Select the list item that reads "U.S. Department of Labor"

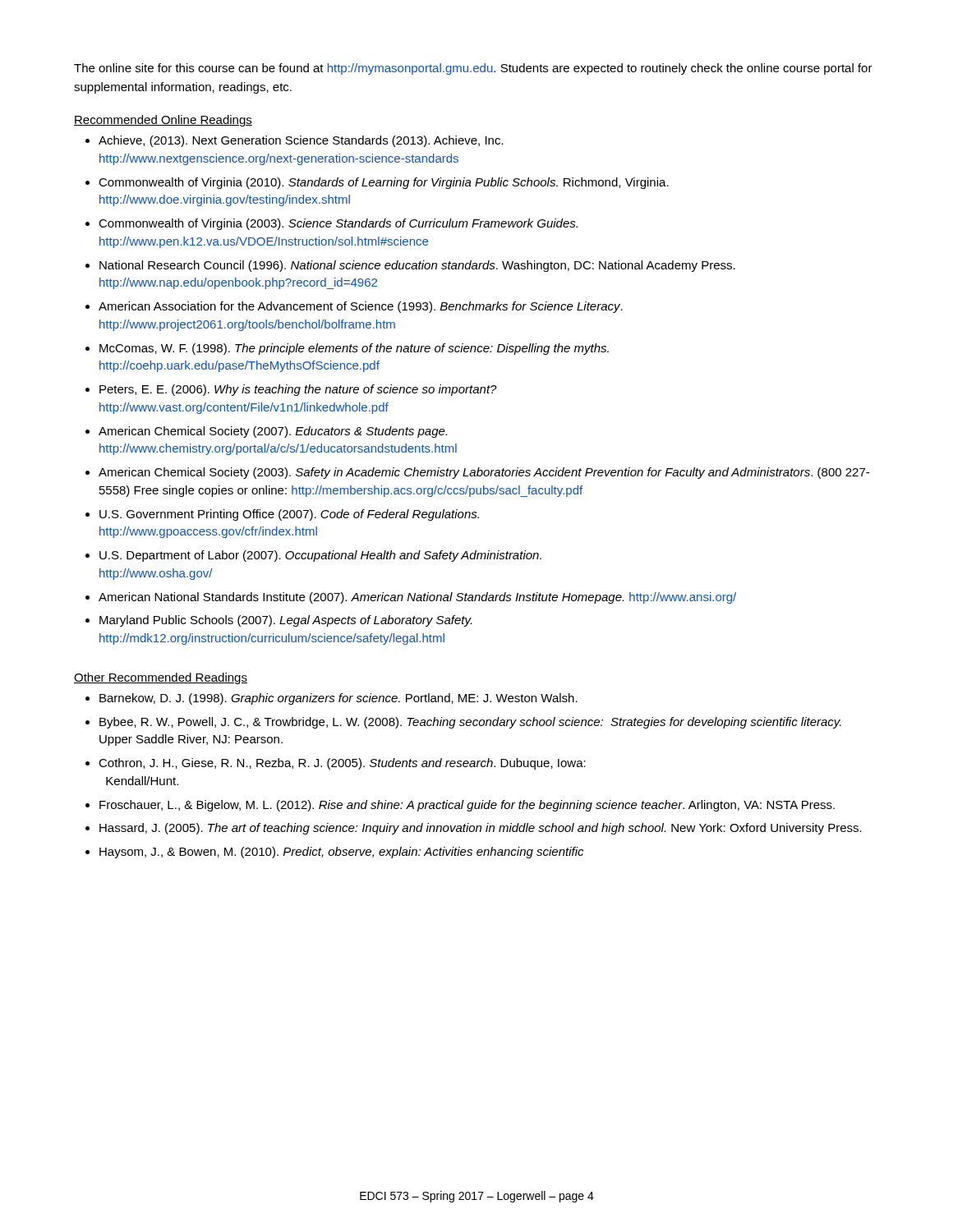coord(321,564)
